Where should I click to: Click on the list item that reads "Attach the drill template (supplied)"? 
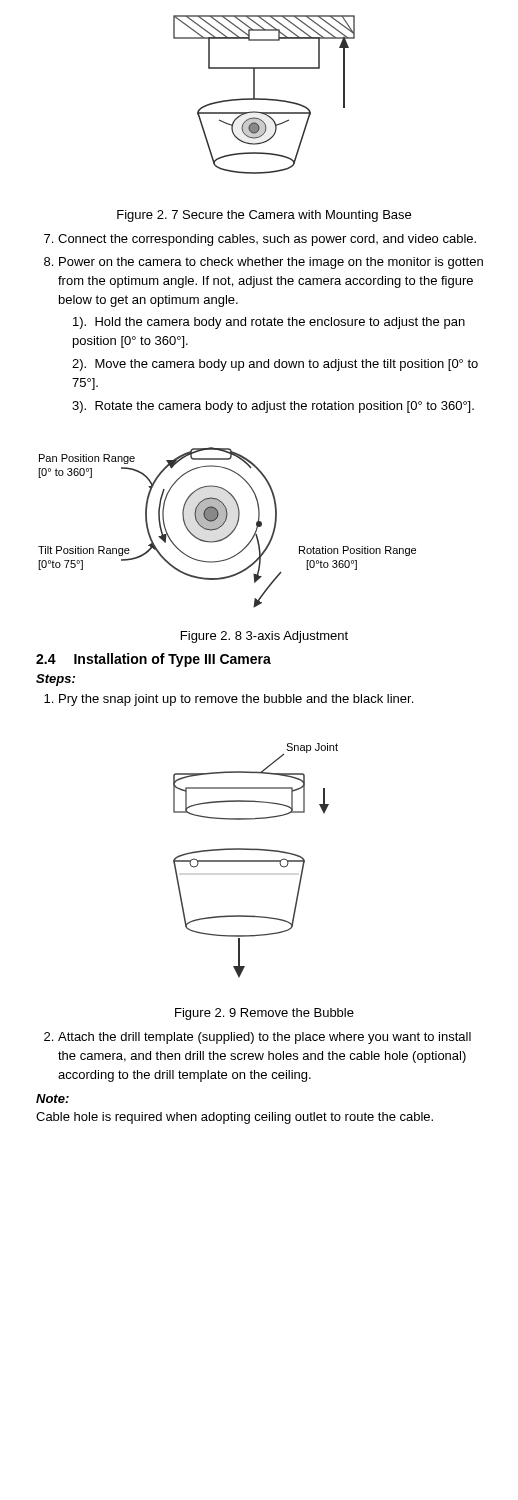pos(265,1056)
